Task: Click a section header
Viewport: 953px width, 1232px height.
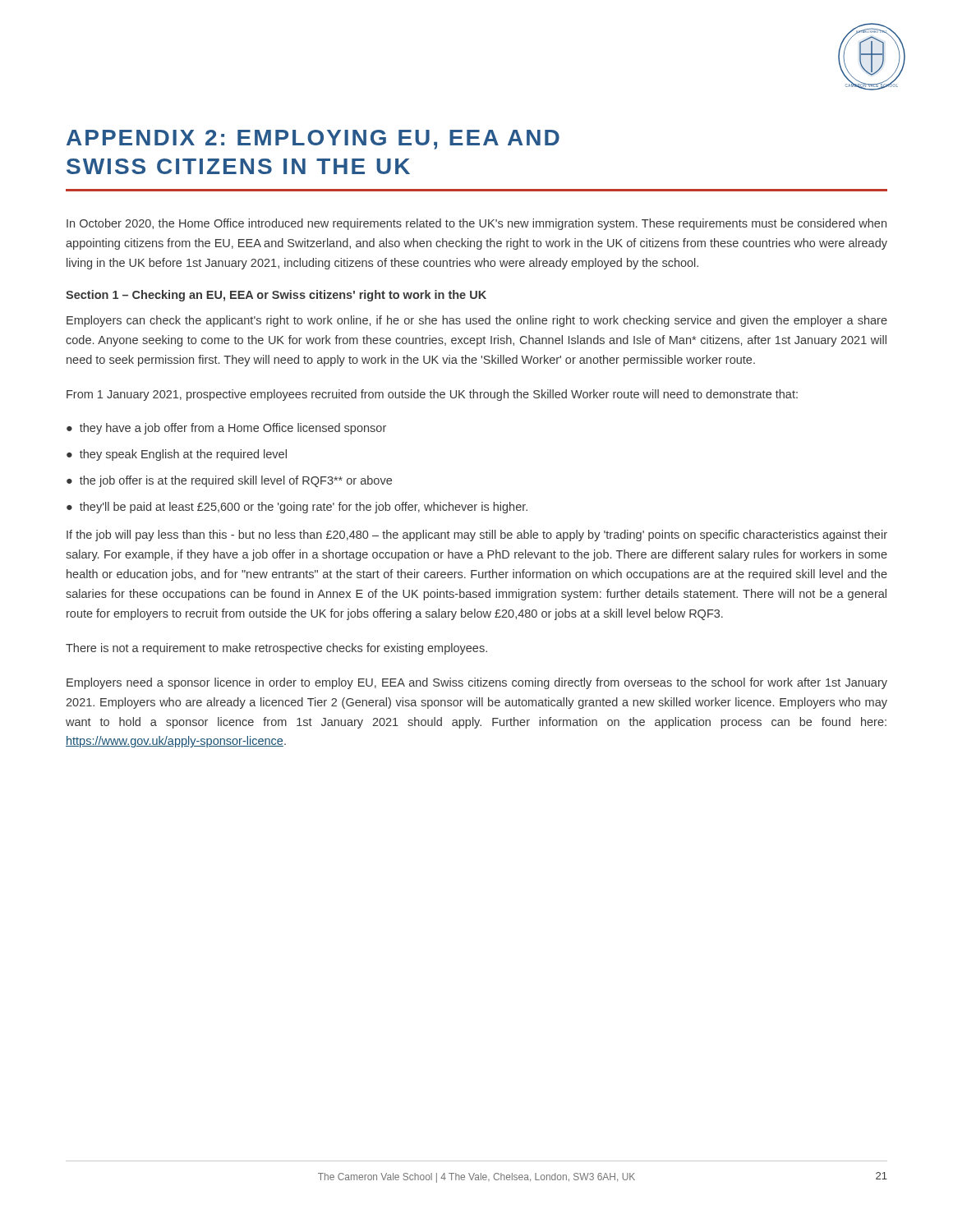Action: click(276, 295)
